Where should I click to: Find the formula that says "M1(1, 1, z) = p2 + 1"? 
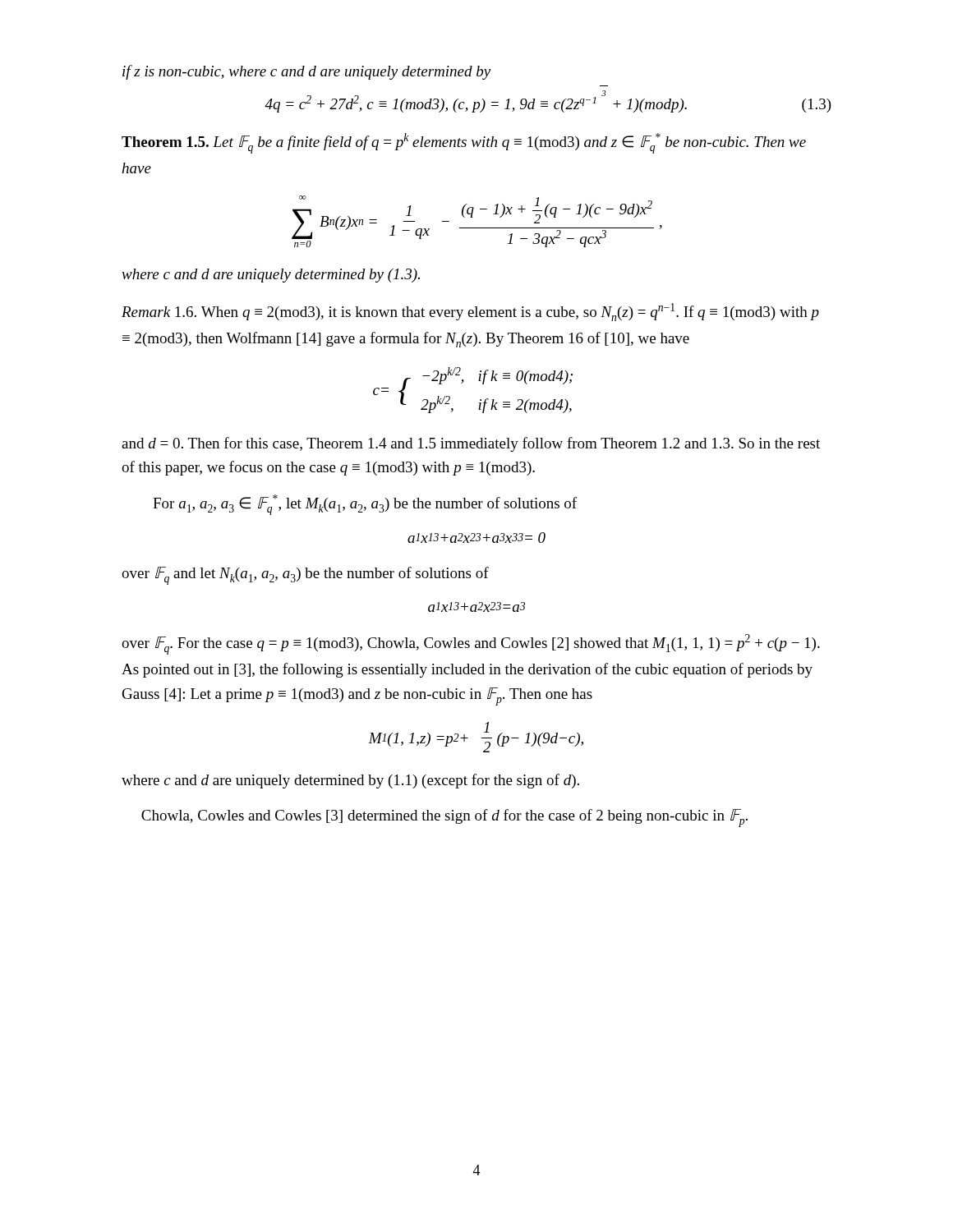coord(476,738)
